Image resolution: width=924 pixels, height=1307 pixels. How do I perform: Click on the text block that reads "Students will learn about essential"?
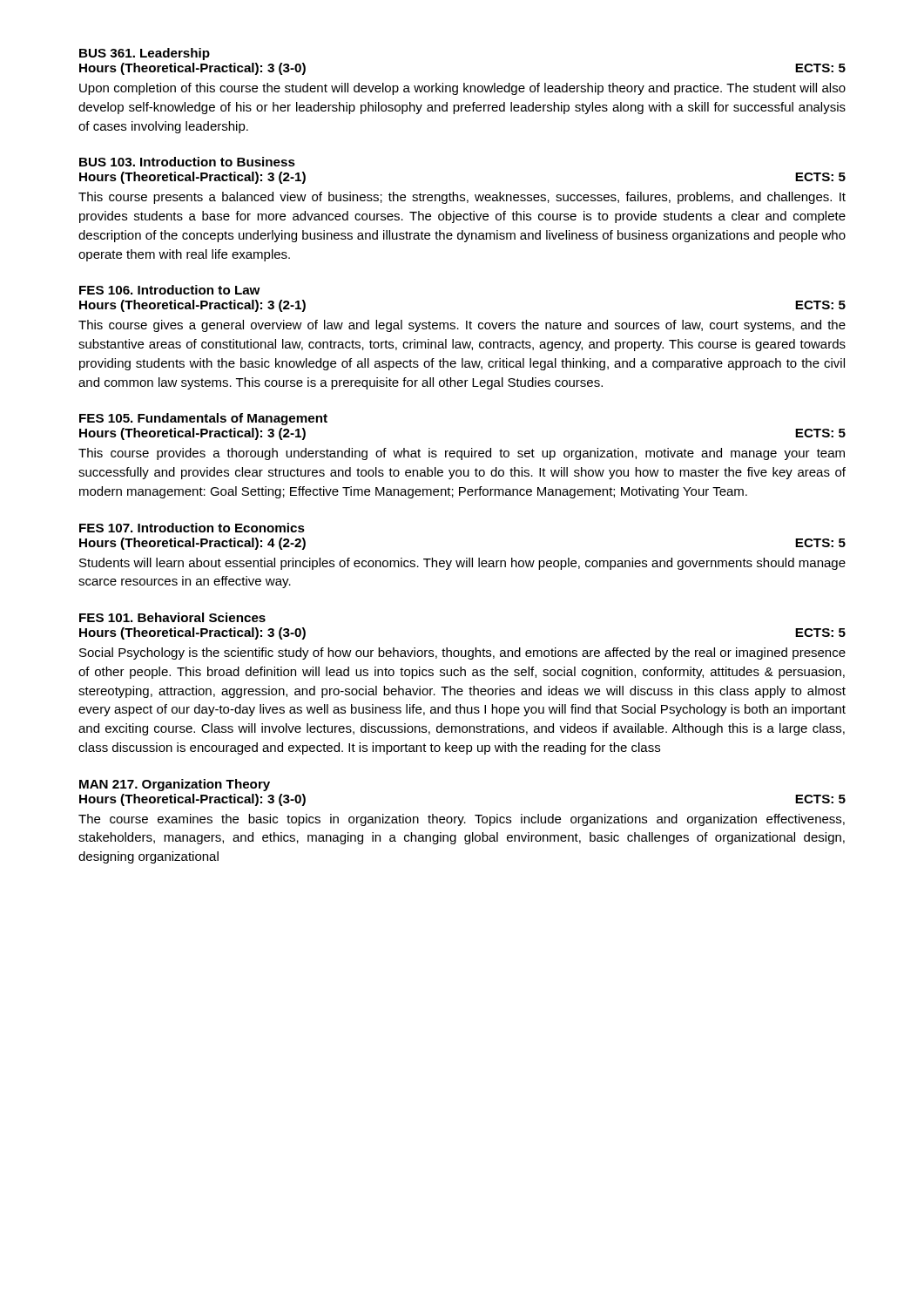coord(462,571)
